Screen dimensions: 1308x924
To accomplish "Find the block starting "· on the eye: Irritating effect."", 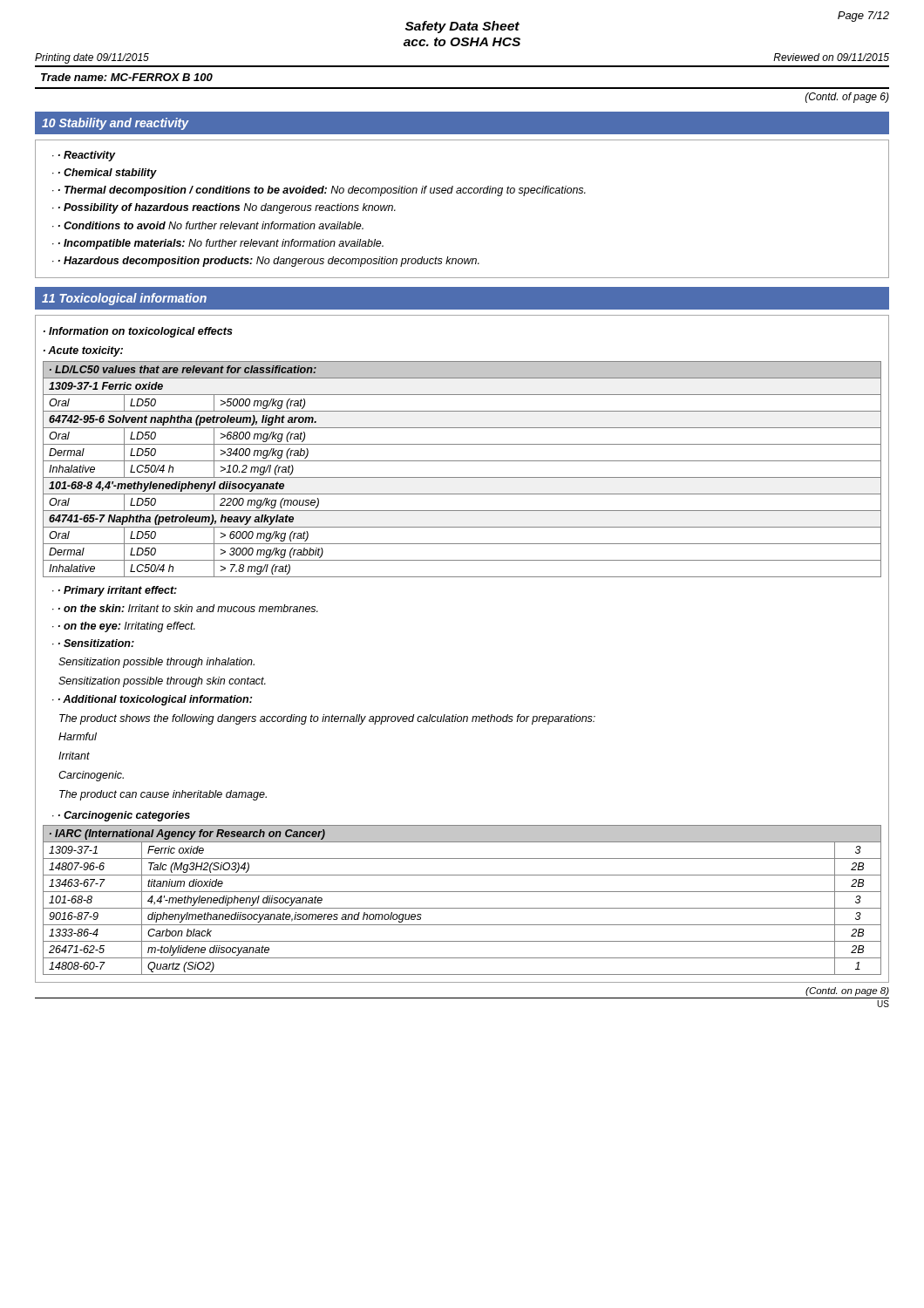I will [x=127, y=626].
